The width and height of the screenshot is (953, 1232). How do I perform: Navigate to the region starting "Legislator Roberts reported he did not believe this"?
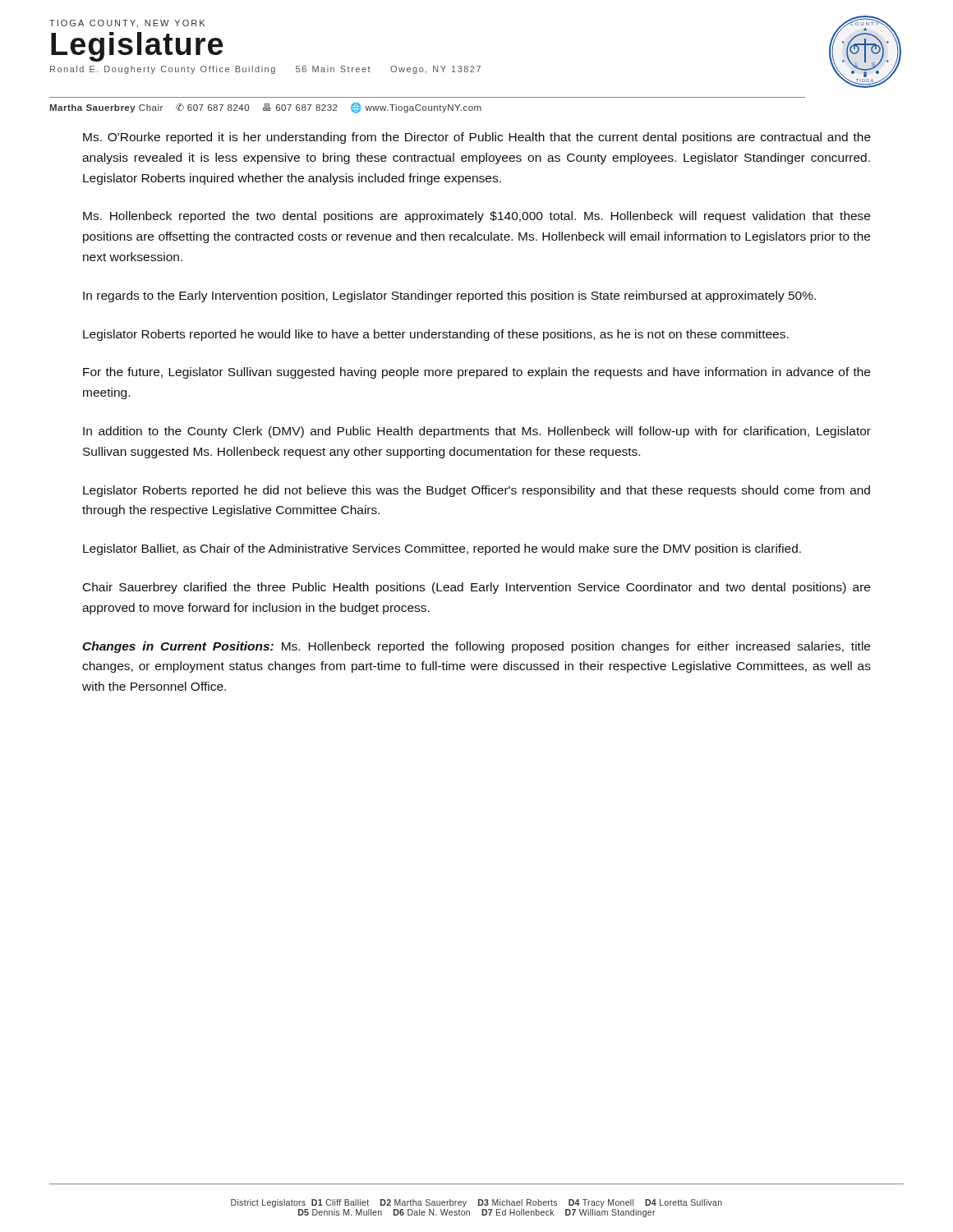tap(476, 500)
